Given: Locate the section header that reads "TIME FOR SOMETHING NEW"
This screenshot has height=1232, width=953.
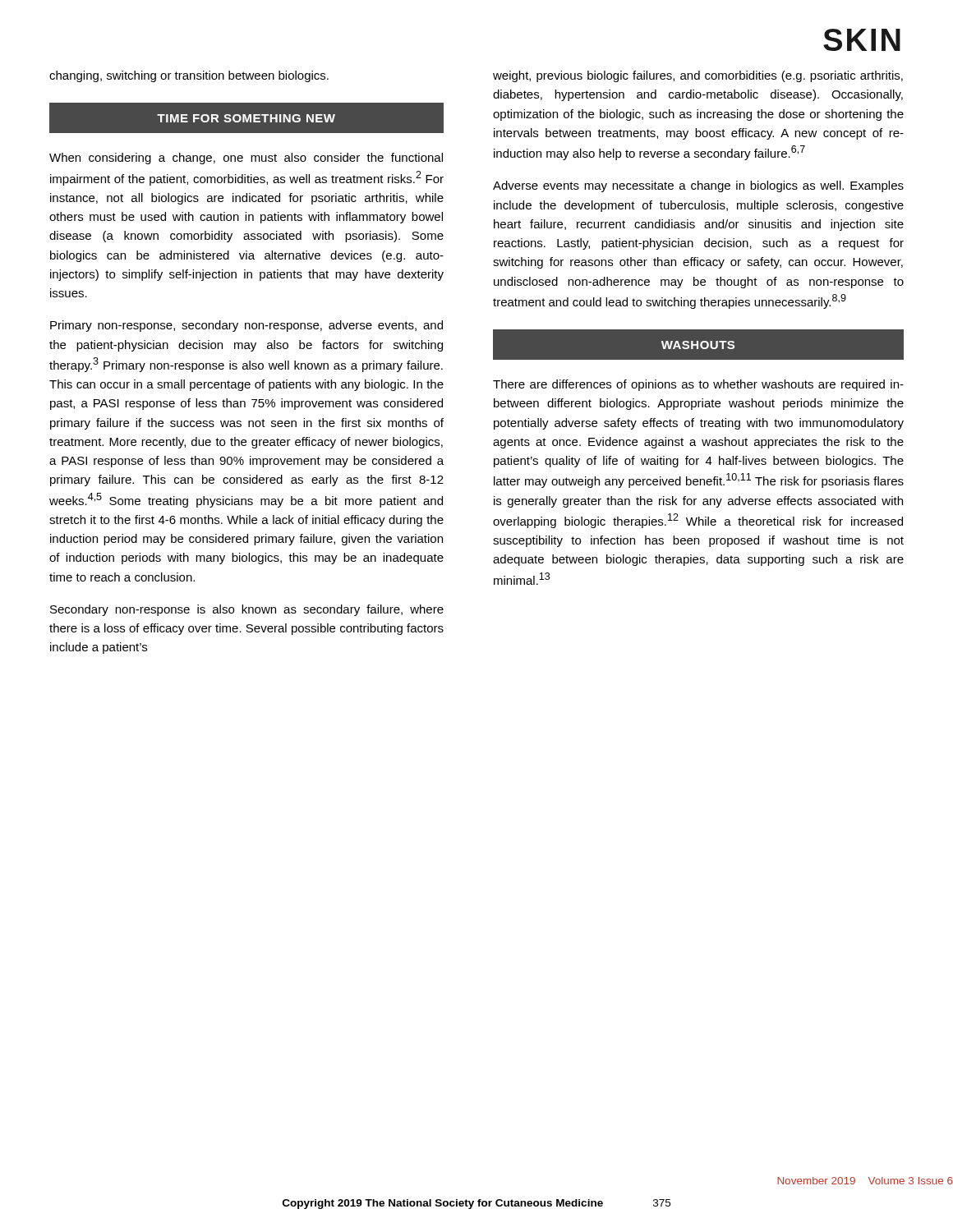Looking at the screenshot, I should tap(246, 118).
